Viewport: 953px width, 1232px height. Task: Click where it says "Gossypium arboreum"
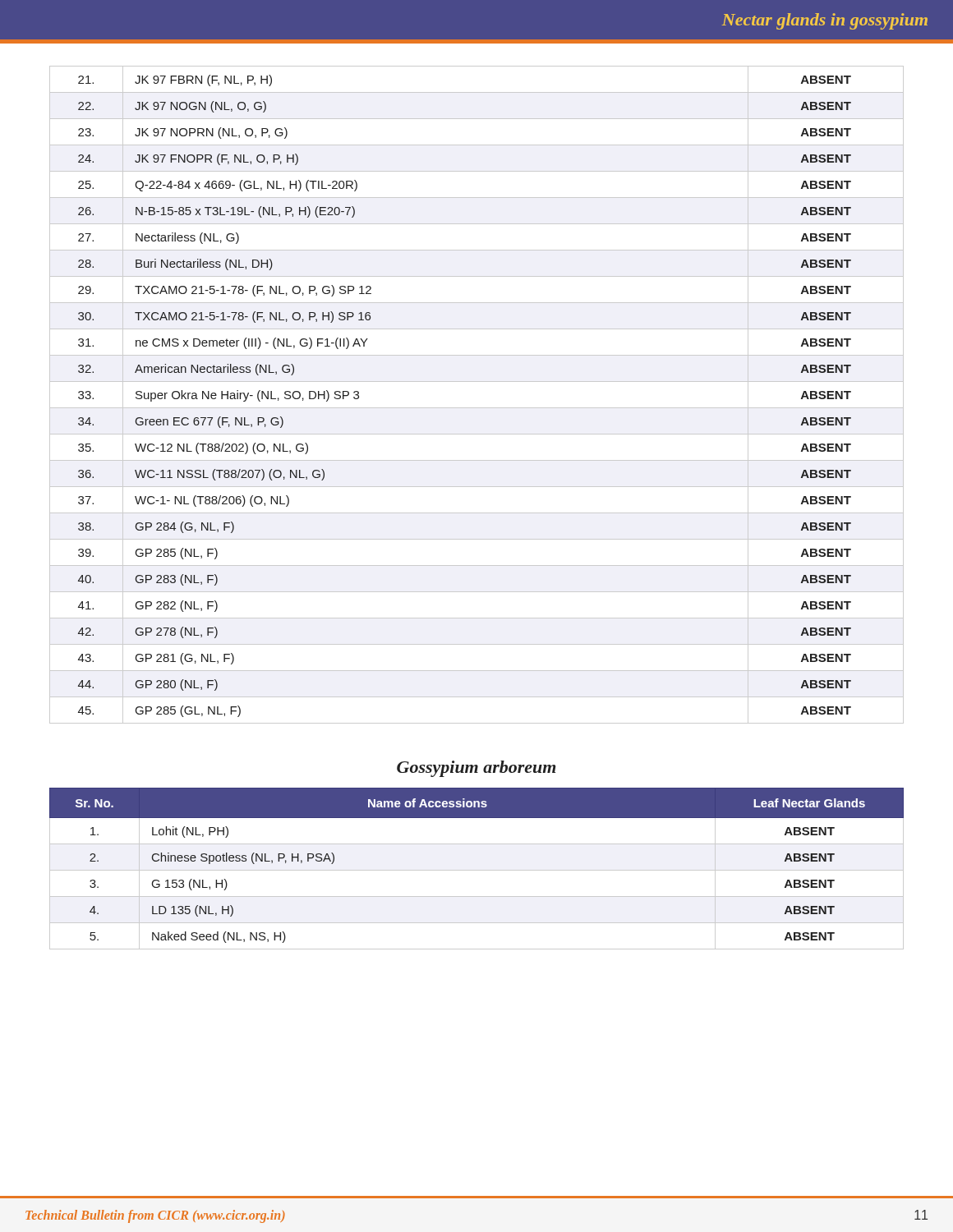(476, 767)
